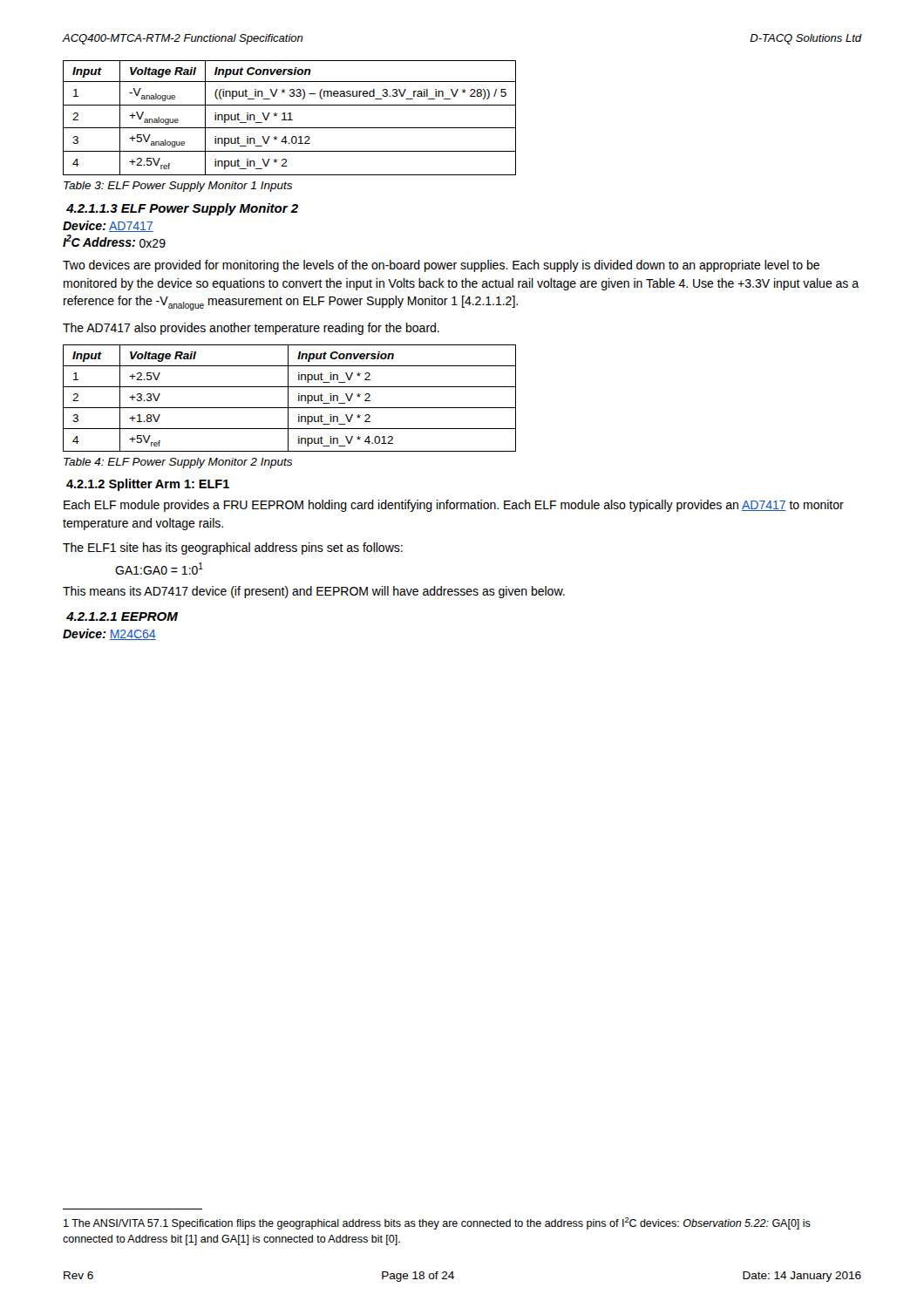Select the text block that reads "Each ELF module"
The width and height of the screenshot is (924, 1308).
pos(453,514)
